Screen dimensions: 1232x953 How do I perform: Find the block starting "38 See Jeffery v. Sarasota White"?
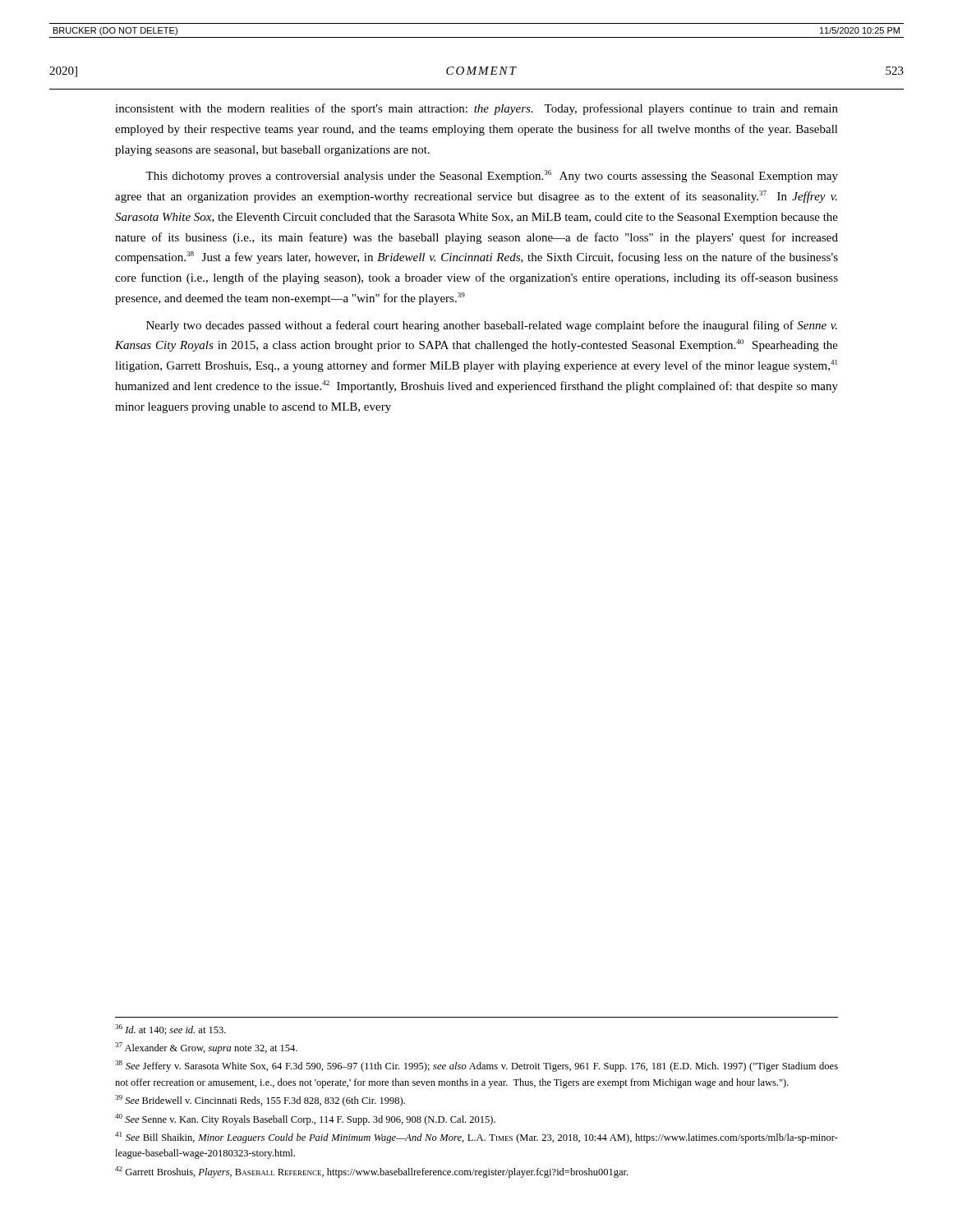476,1075
